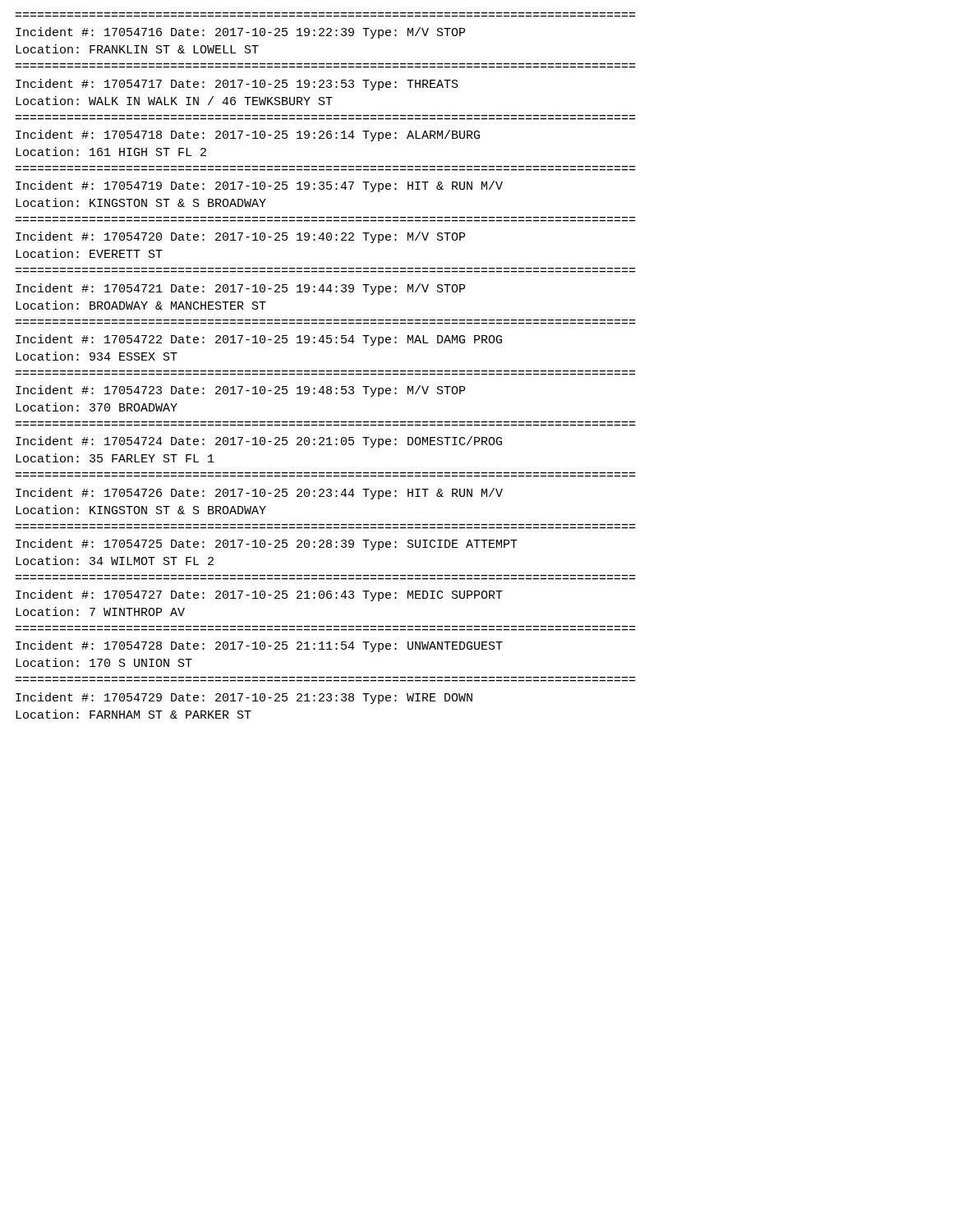Point to the block beginning "==================================================================================== Incident #: 17054718"

[x=476, y=136]
